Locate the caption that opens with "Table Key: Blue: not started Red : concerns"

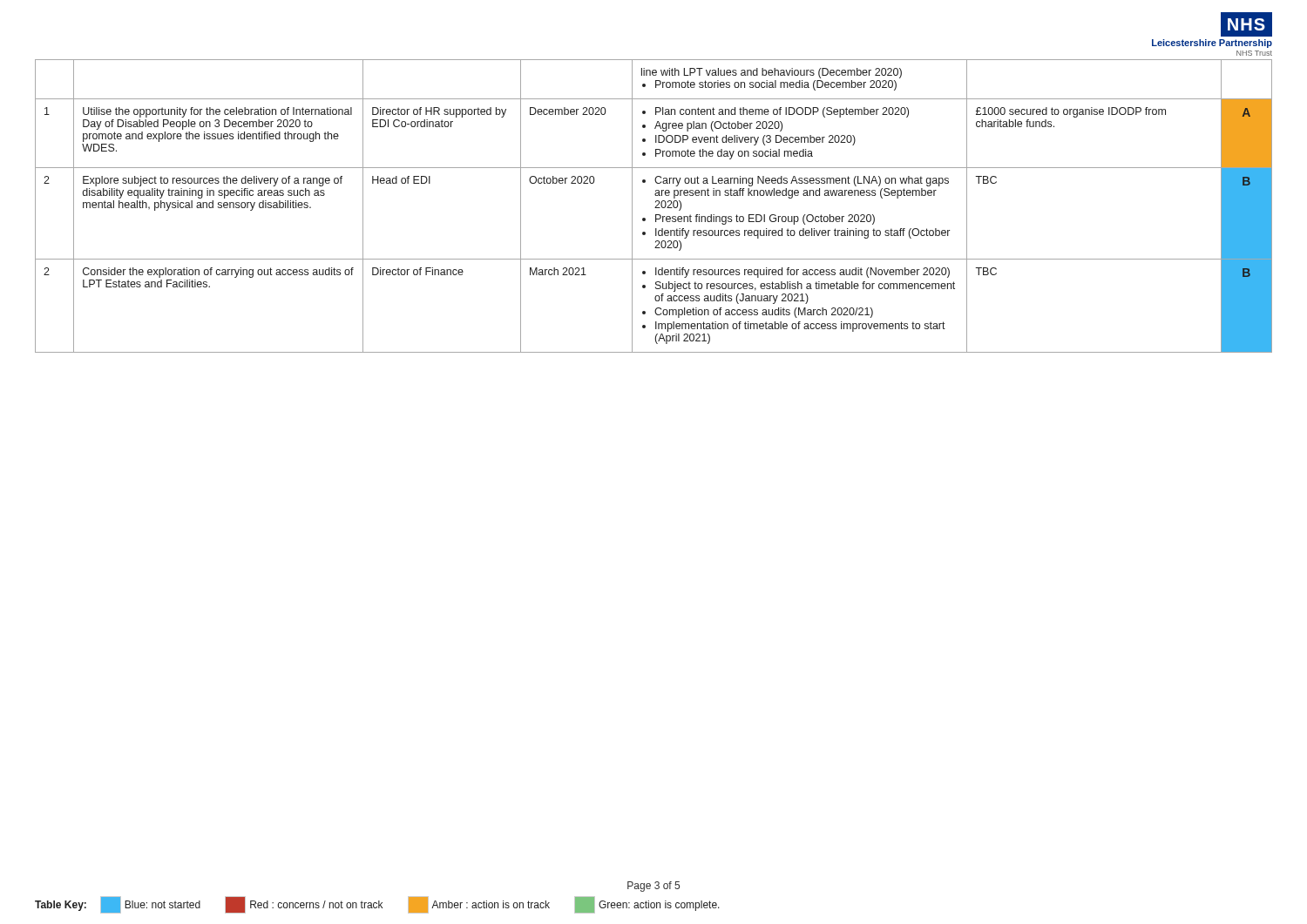click(x=377, y=905)
